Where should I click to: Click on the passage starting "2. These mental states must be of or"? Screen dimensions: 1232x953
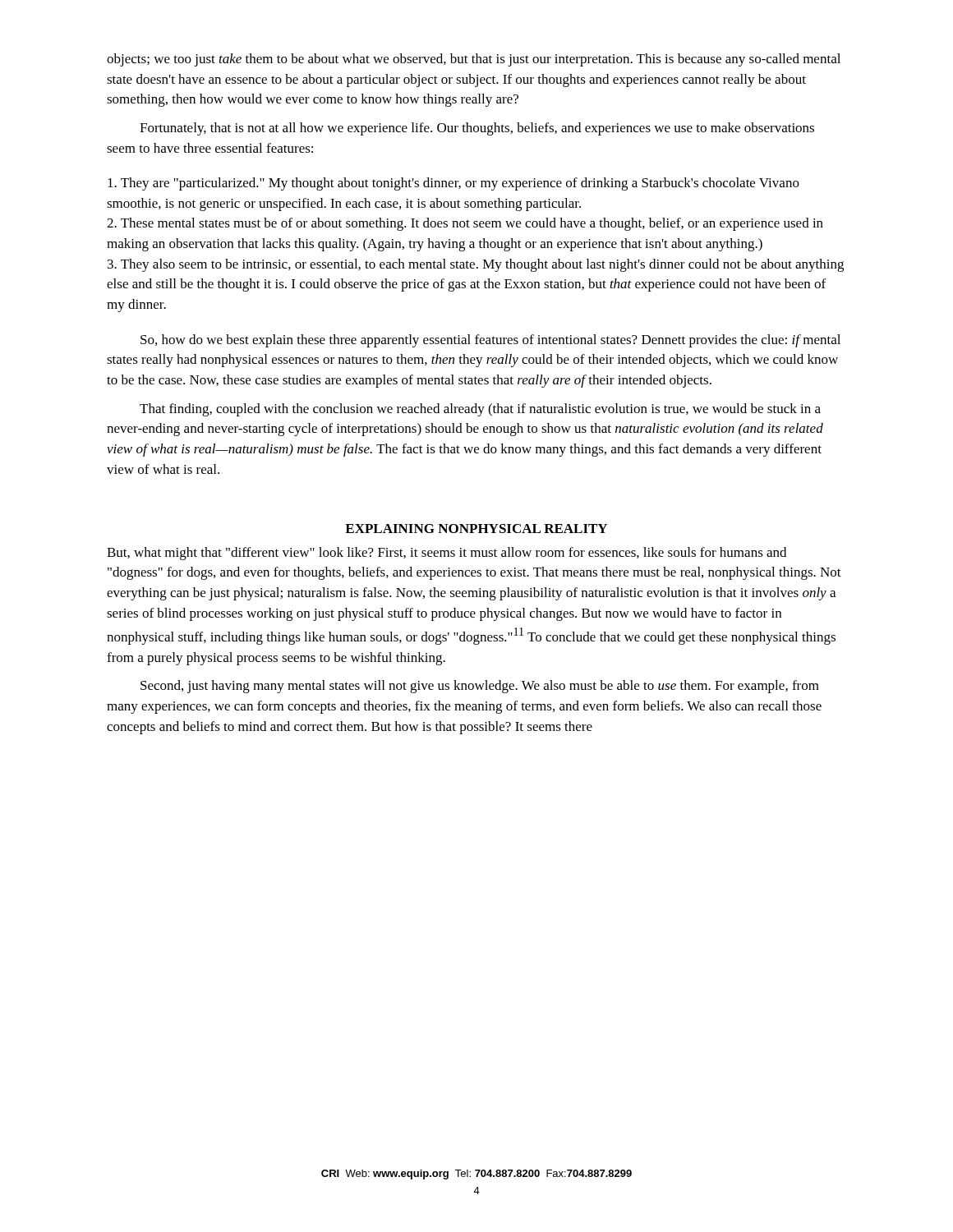[476, 234]
